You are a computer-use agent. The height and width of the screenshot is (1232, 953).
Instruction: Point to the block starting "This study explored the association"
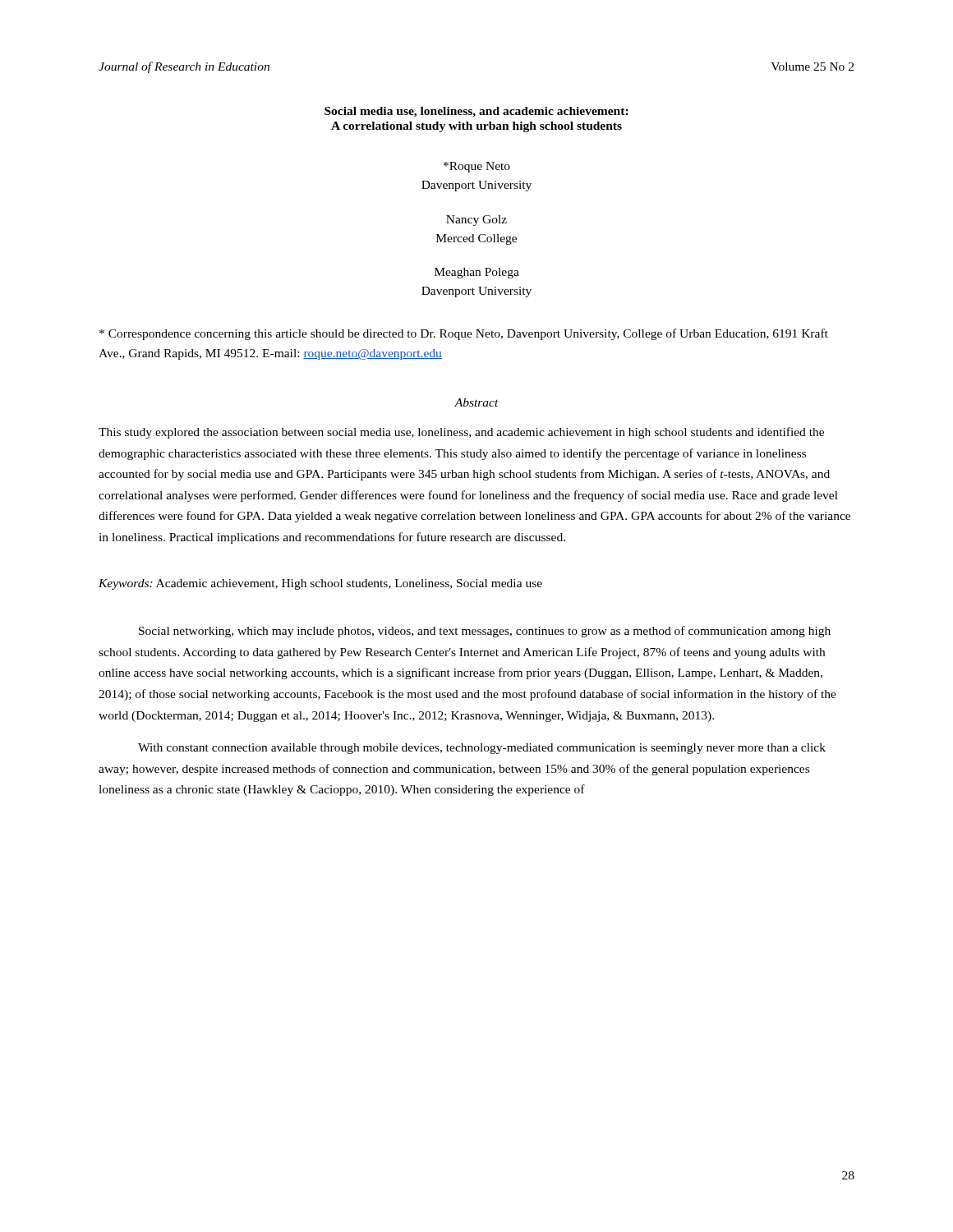[475, 484]
